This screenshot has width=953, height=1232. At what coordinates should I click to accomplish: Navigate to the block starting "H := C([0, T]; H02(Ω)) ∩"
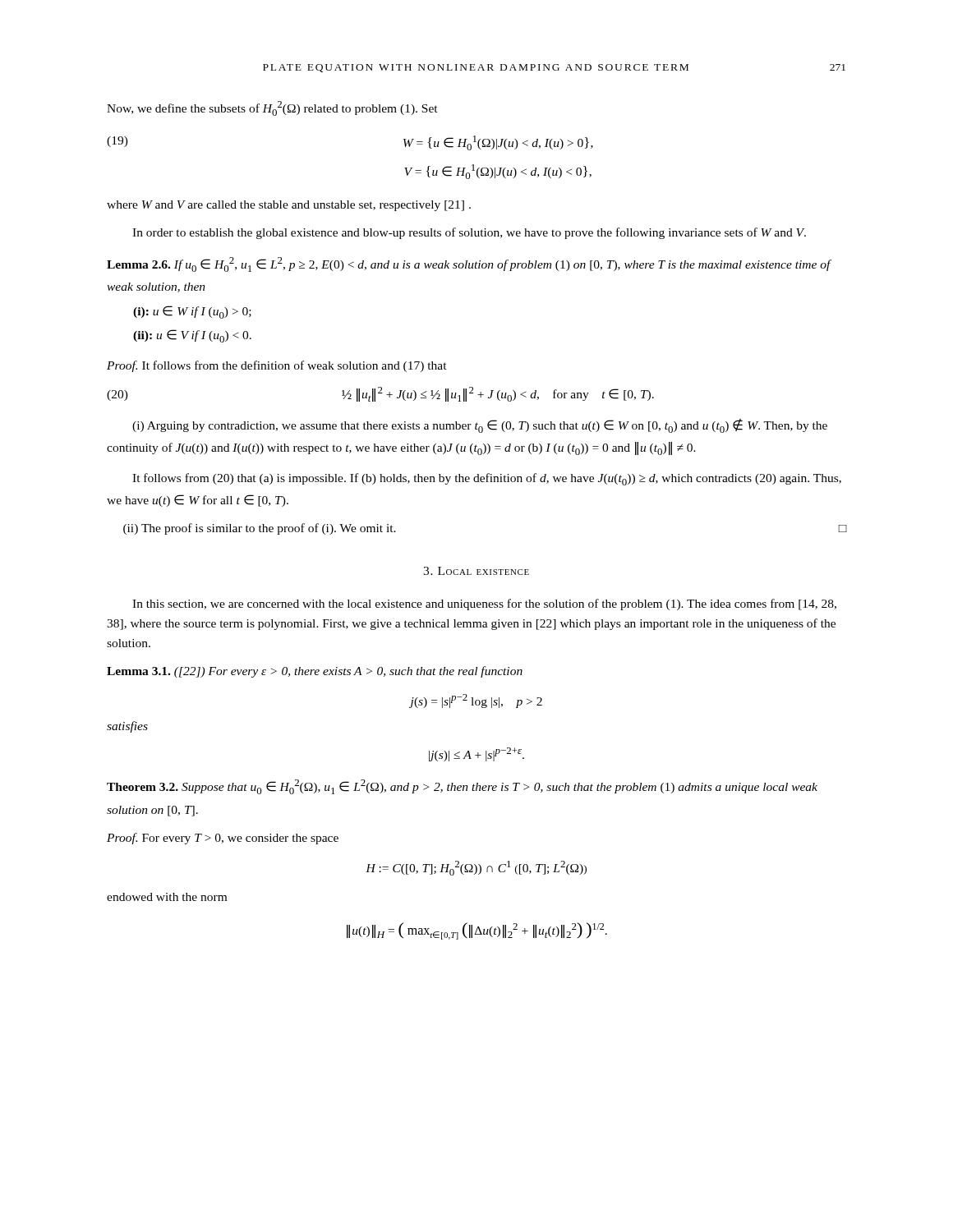tap(476, 868)
